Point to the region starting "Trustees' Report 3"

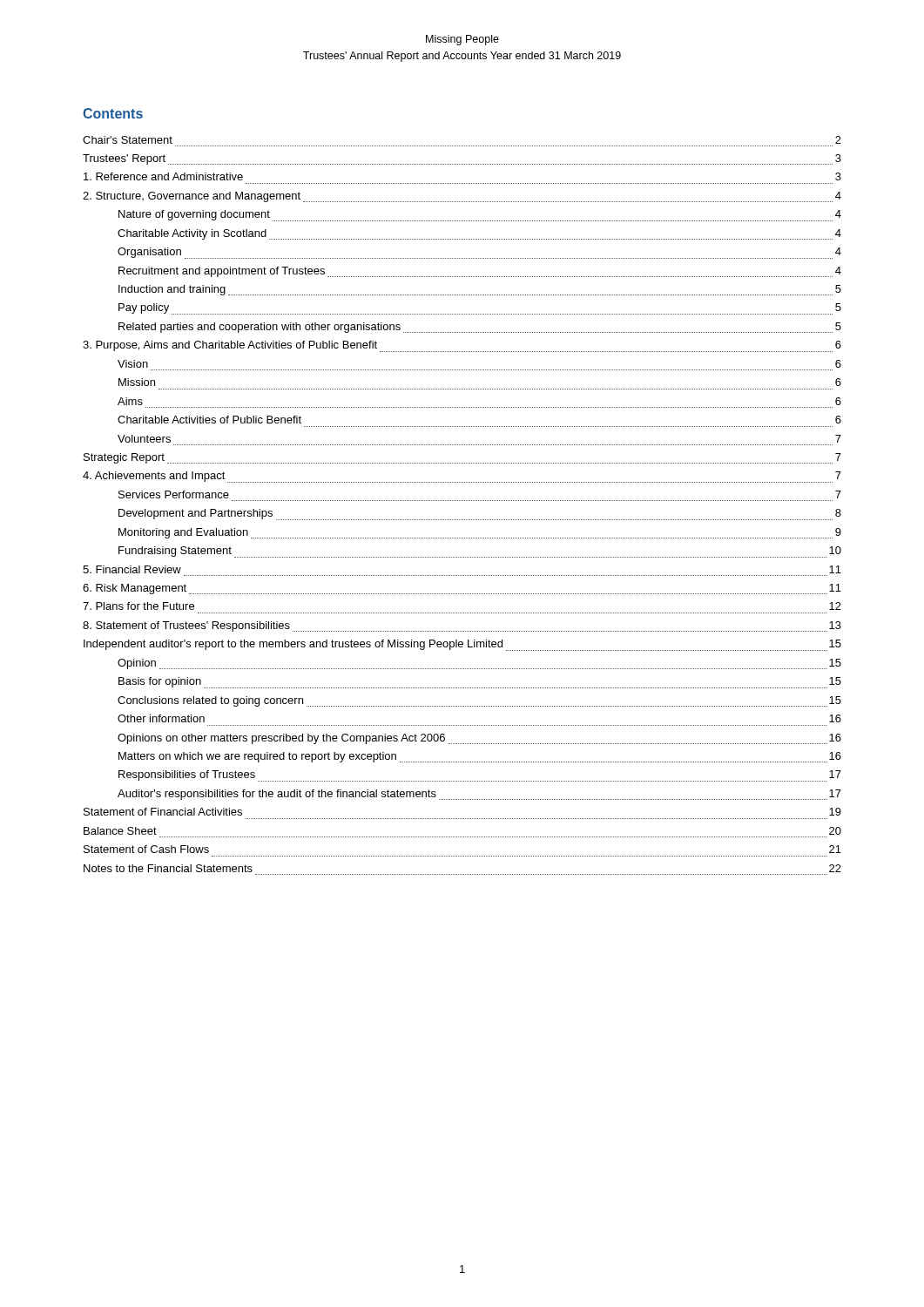pos(462,158)
